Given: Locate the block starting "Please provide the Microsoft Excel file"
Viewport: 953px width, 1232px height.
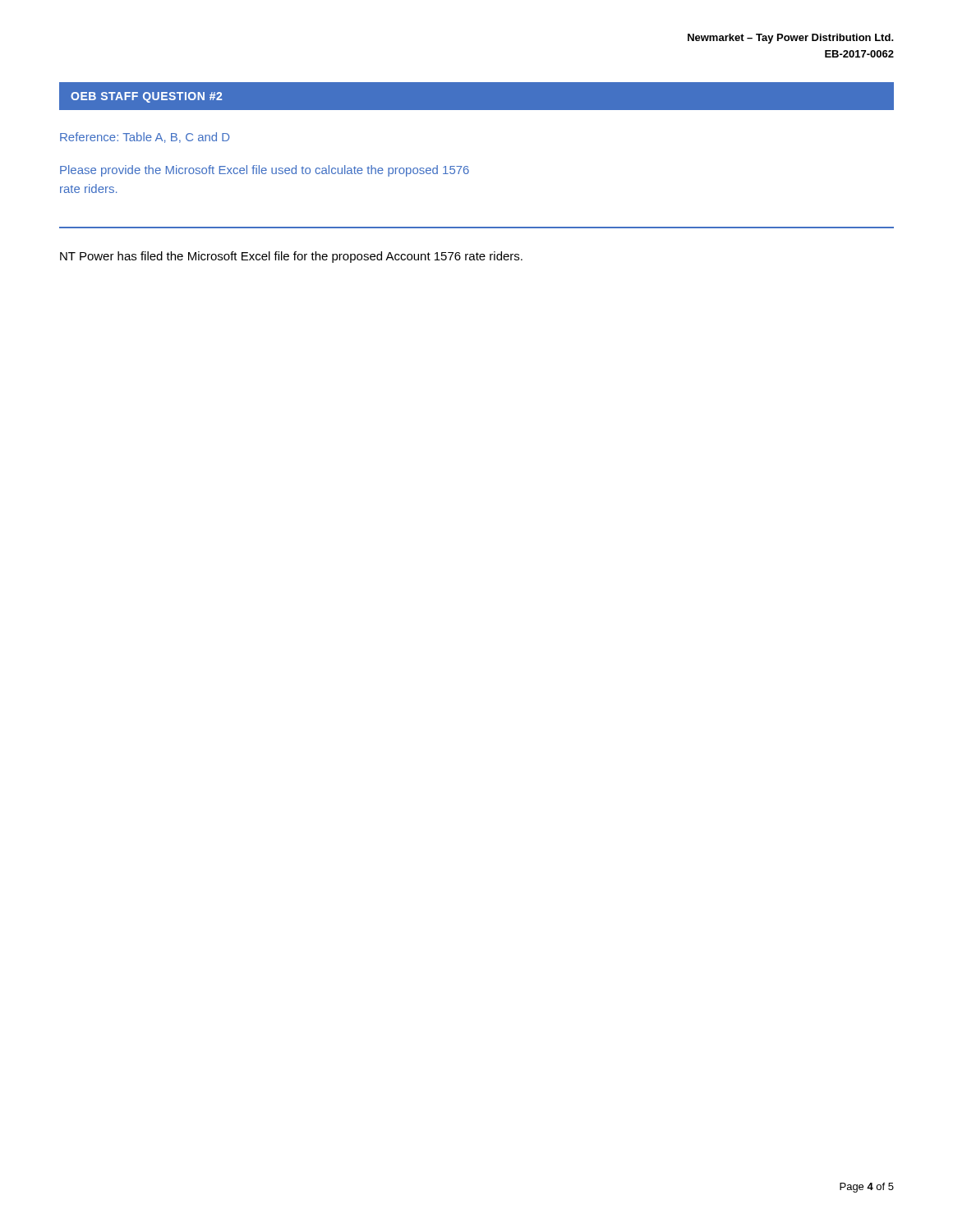Looking at the screenshot, I should click(264, 179).
